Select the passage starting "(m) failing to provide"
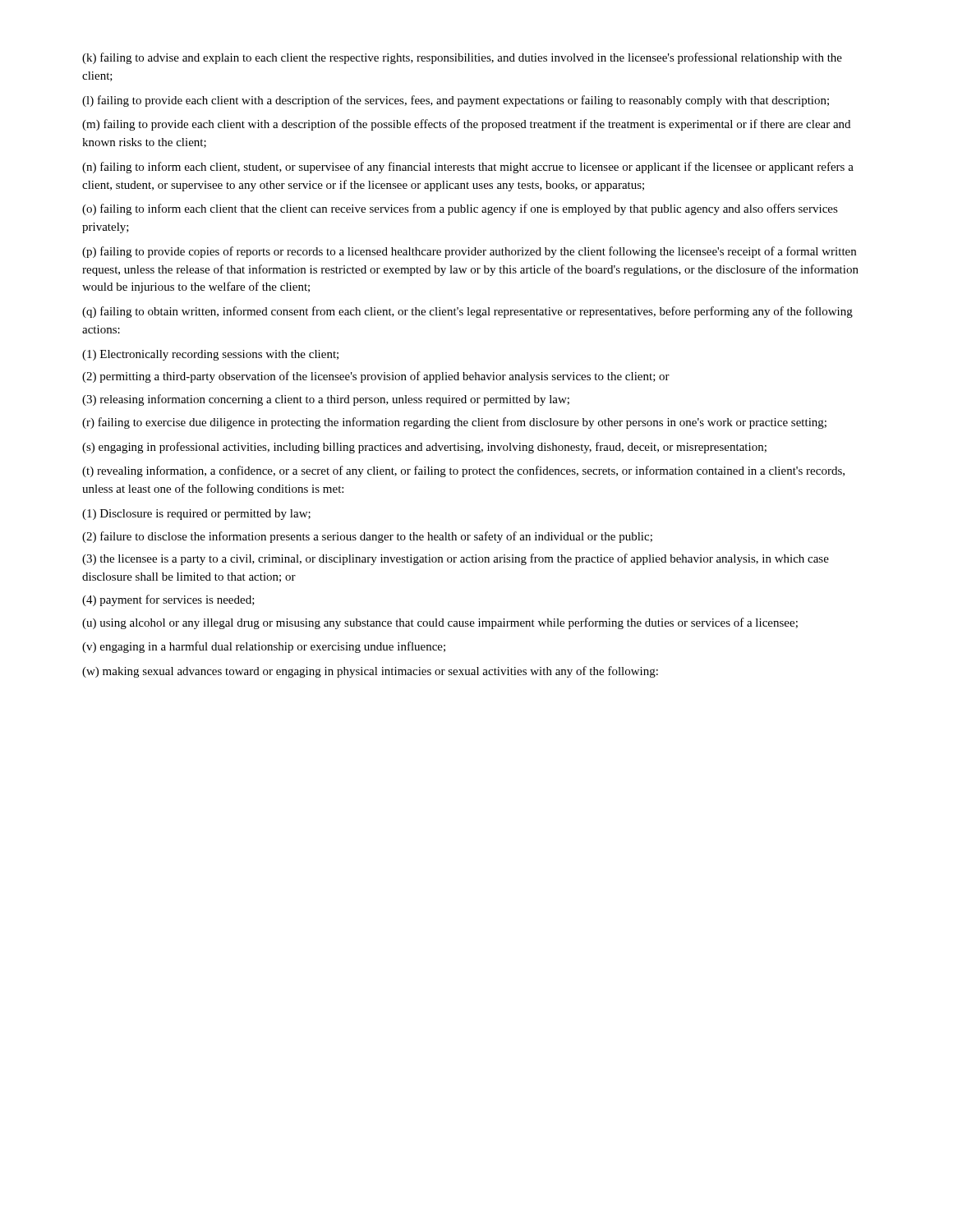Screen dimensions: 1232x953 [x=466, y=133]
